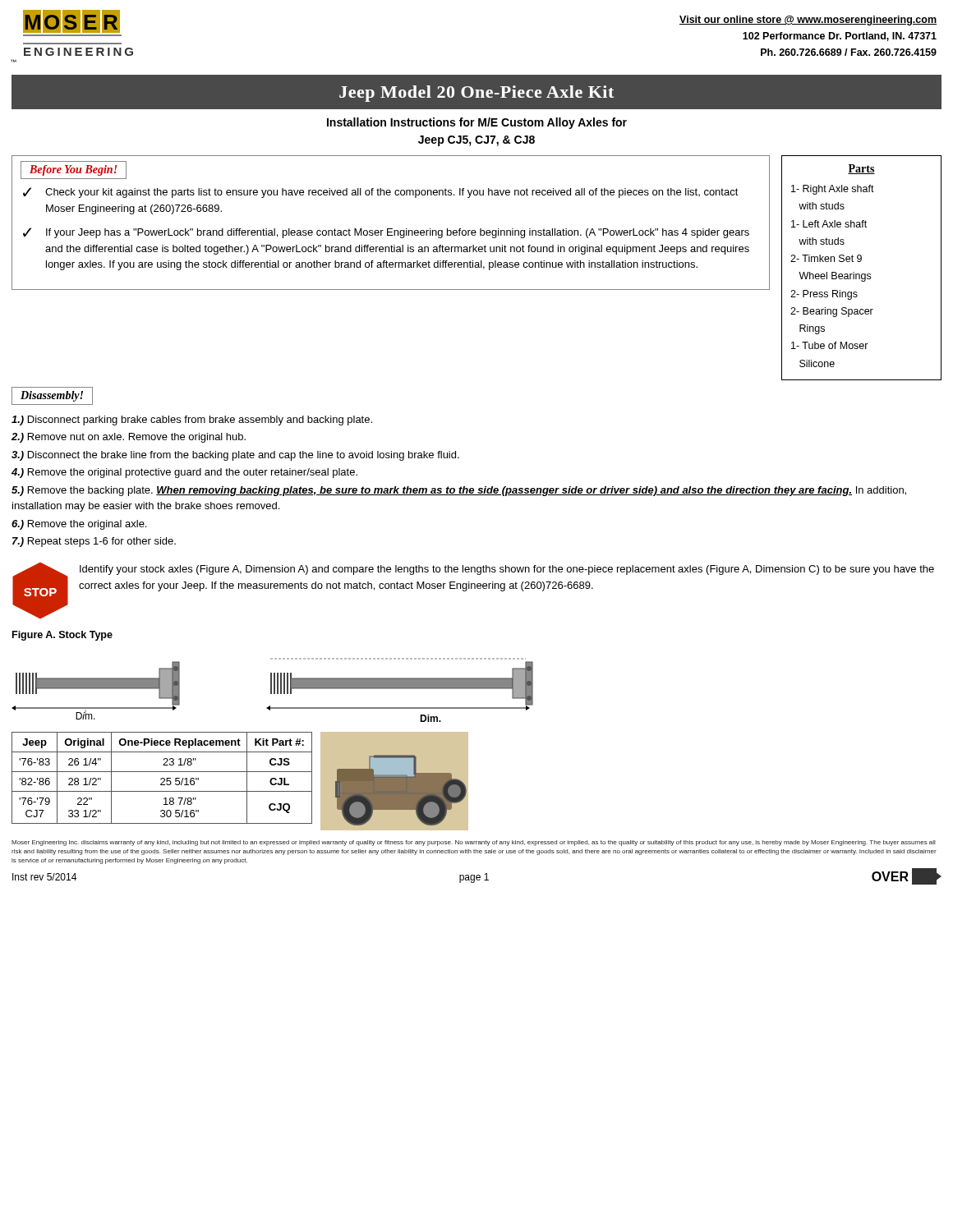The height and width of the screenshot is (1232, 953).
Task: Locate the text block starting "Identify your stock axles"
Action: (x=507, y=577)
